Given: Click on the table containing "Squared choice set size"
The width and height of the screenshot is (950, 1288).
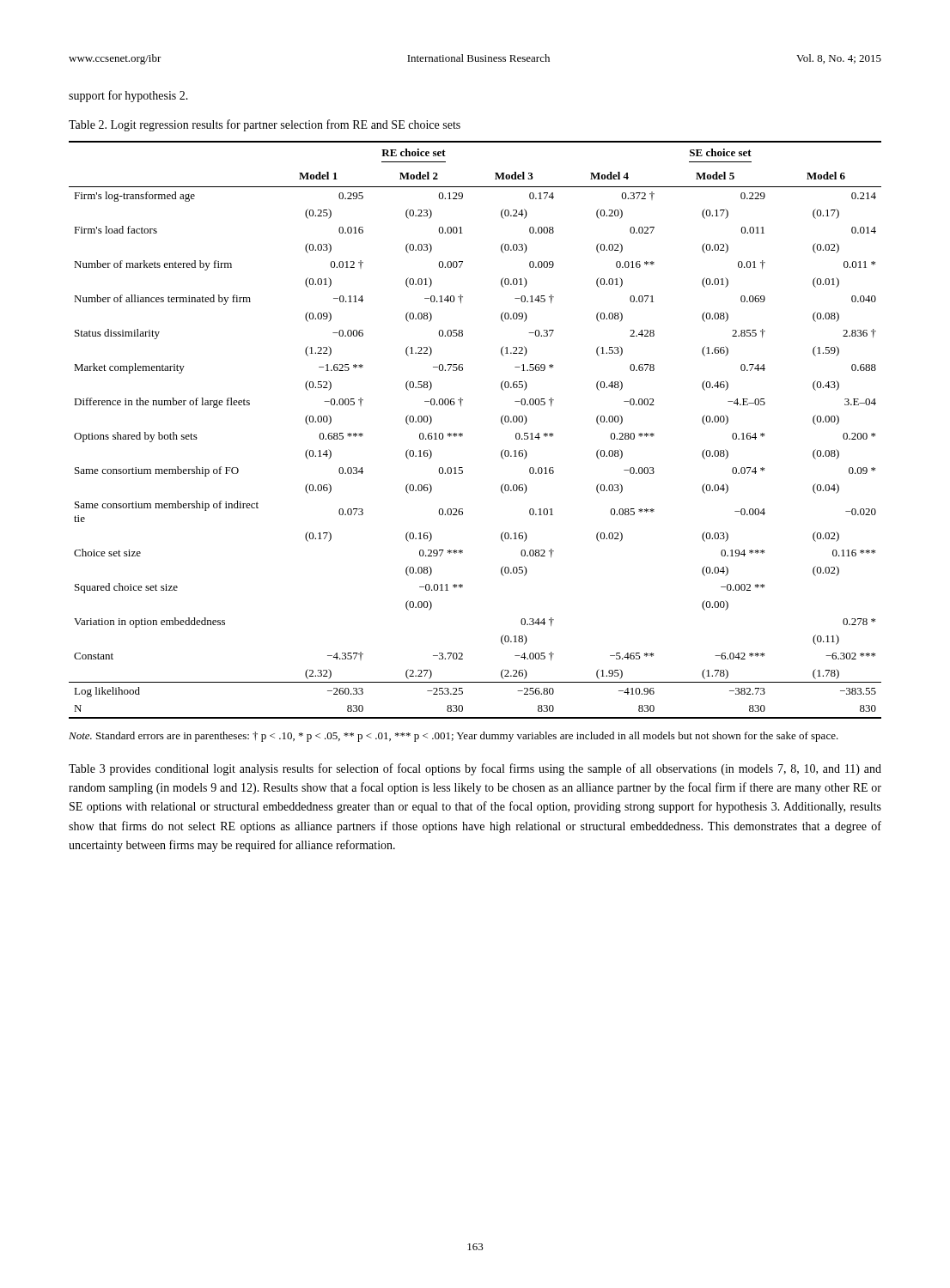Looking at the screenshot, I should pos(475,430).
